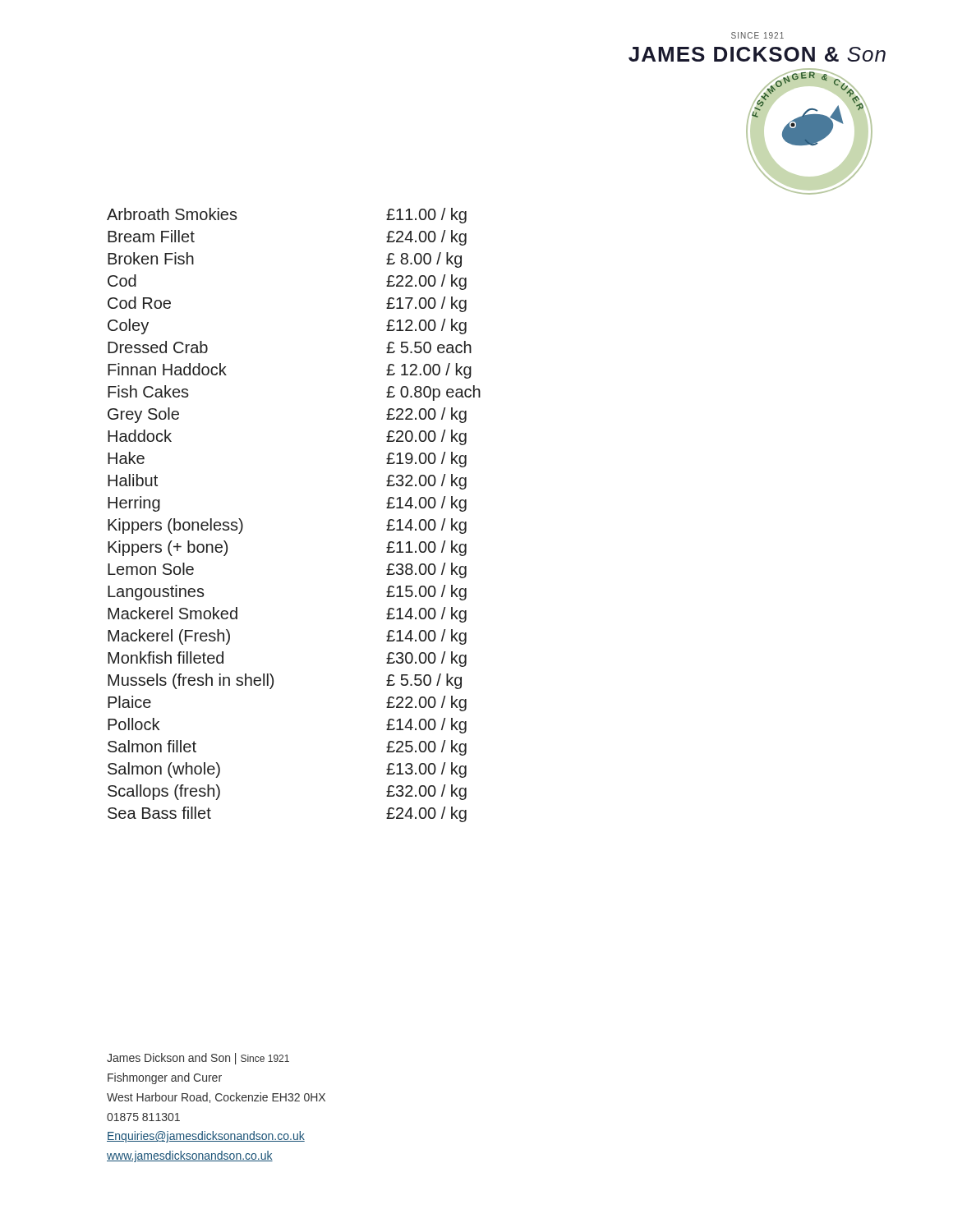The image size is (953, 1232).
Task: Select the text block starting "Dressed Crab £ 5.50 each"
Action: pos(154,348)
